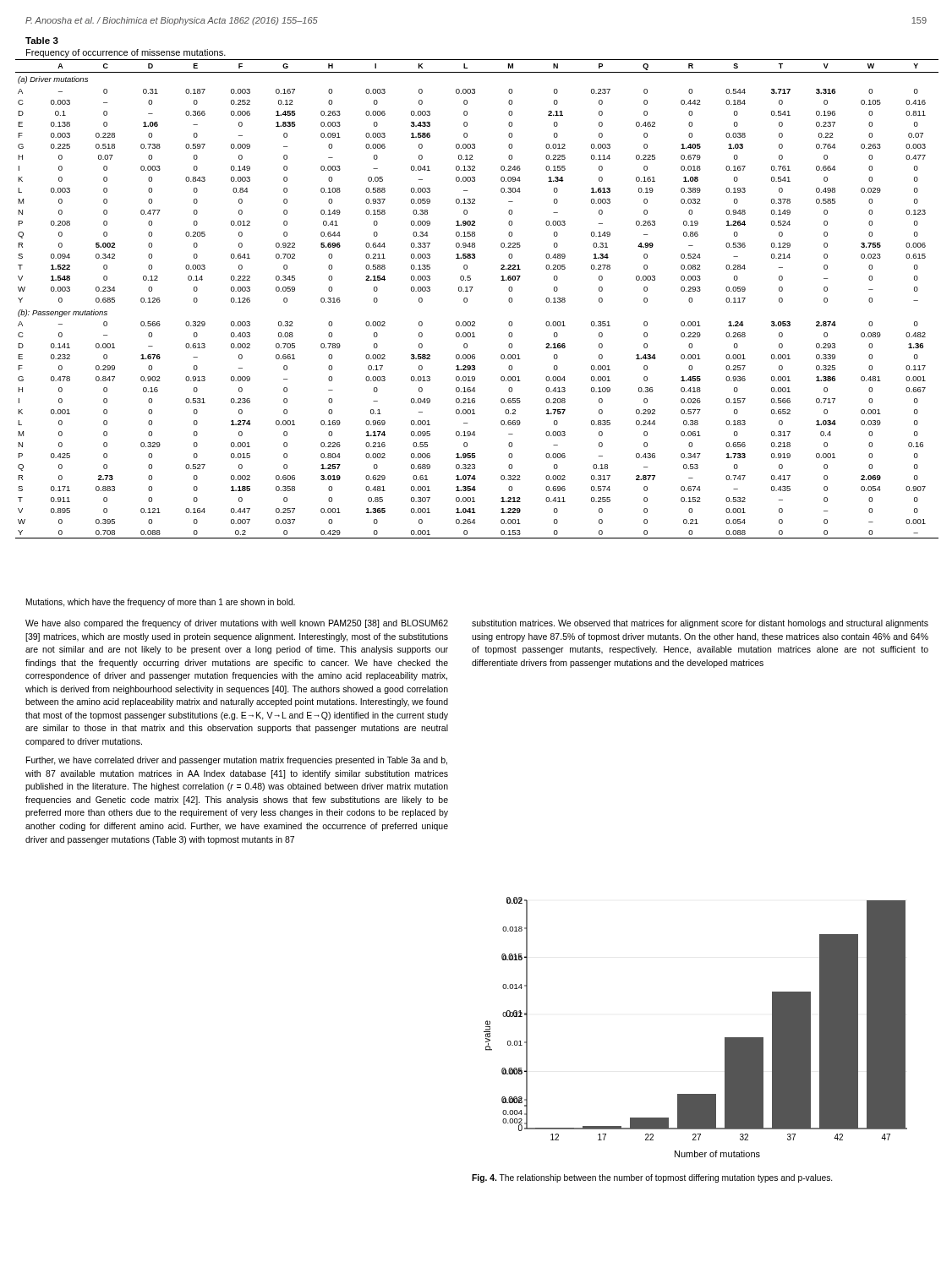Find the table that mentions "(b): Passenger mutations"

point(477,299)
